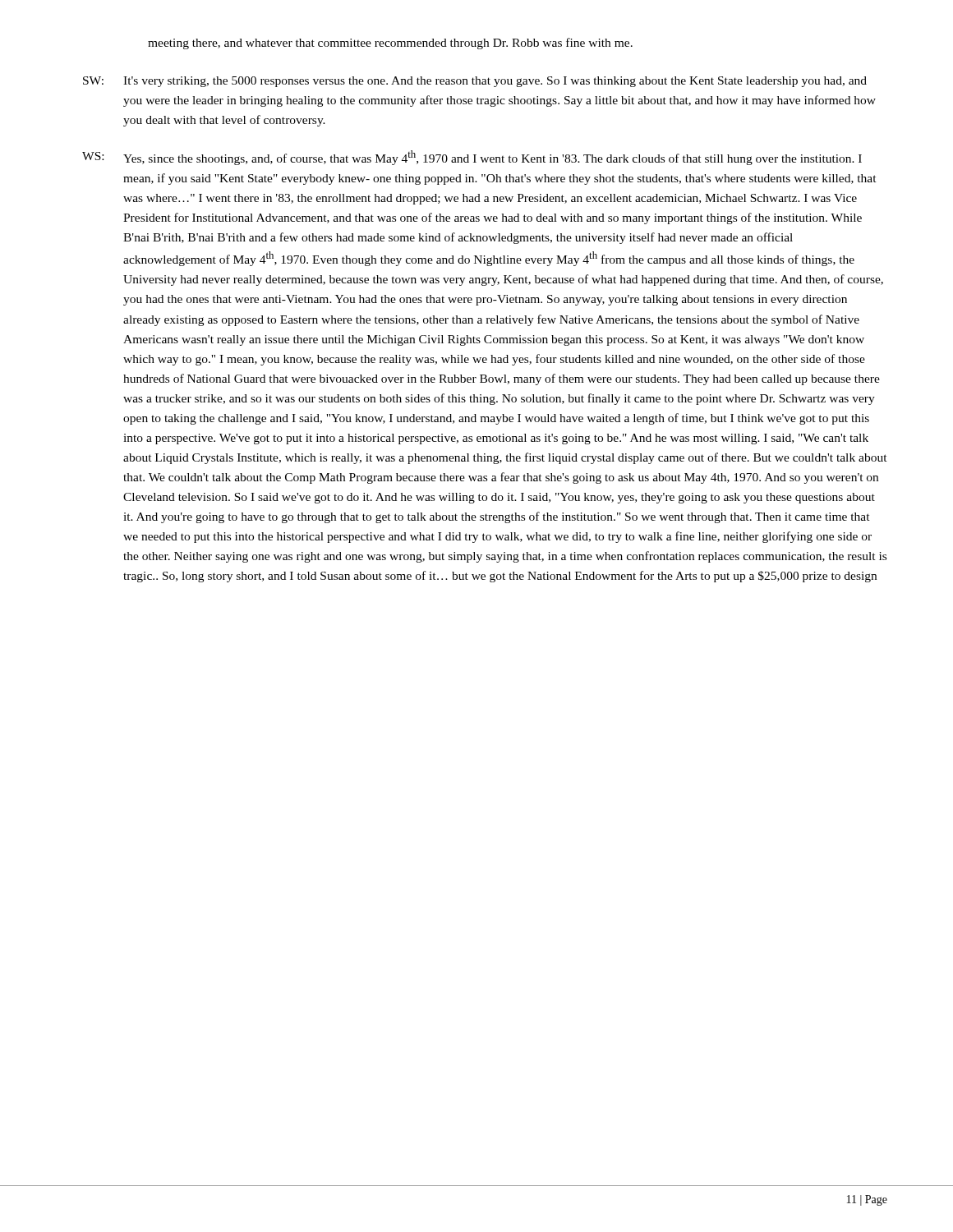This screenshot has width=953, height=1232.
Task: Click the passage that begins "meeting there, and whatever that"
Action: (390, 42)
